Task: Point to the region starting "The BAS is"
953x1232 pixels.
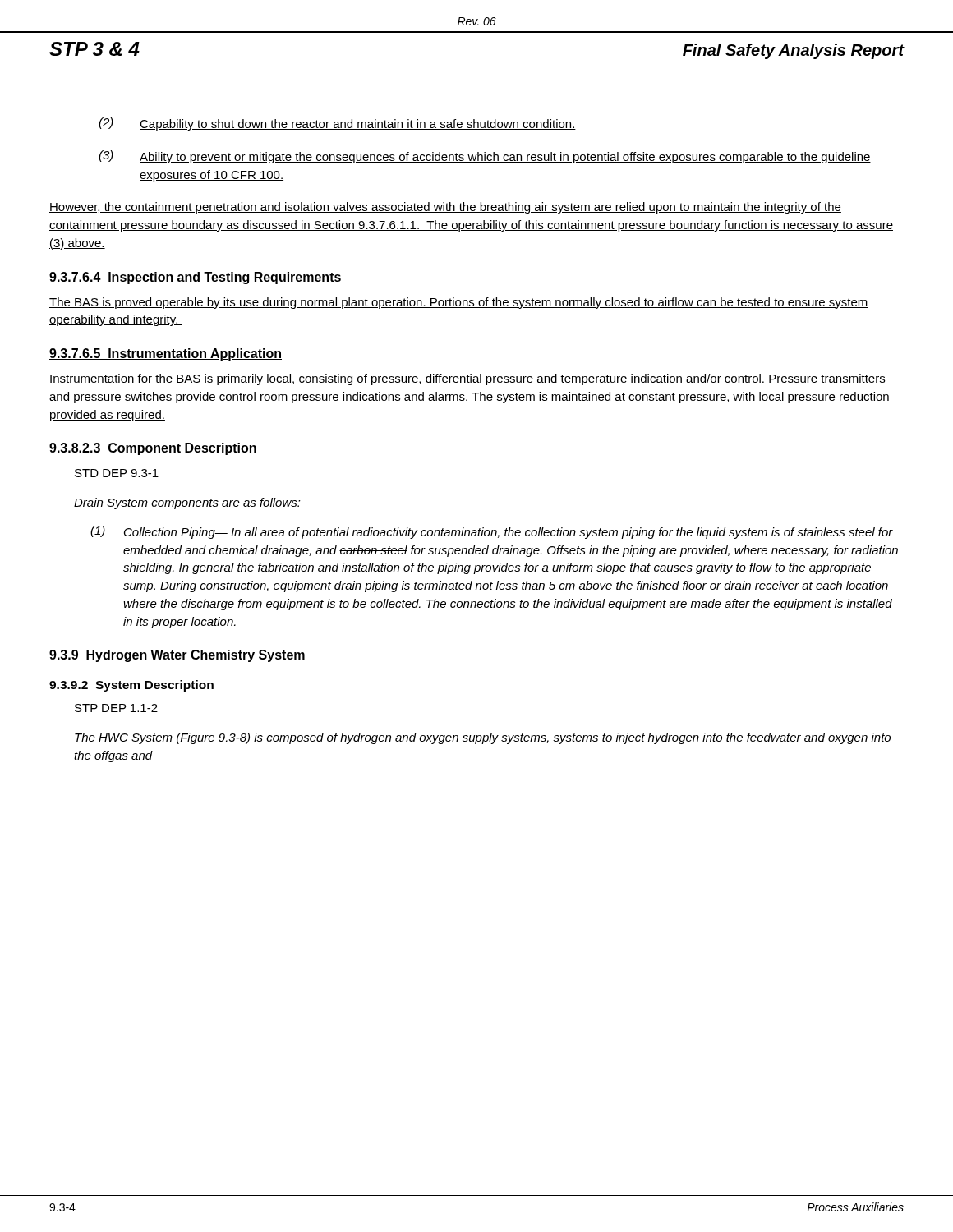Action: click(459, 310)
